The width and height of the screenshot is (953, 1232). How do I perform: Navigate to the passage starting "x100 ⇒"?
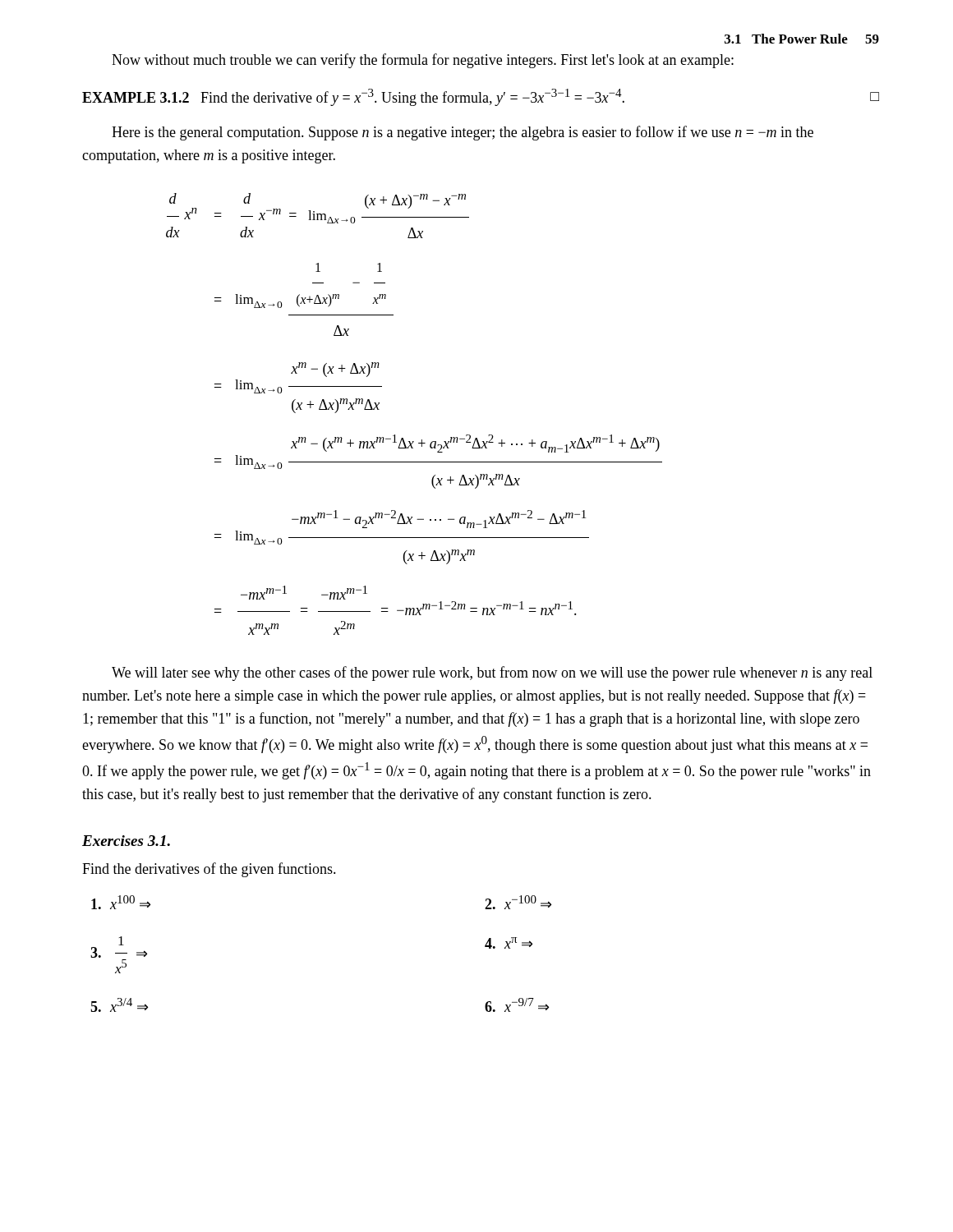click(121, 903)
